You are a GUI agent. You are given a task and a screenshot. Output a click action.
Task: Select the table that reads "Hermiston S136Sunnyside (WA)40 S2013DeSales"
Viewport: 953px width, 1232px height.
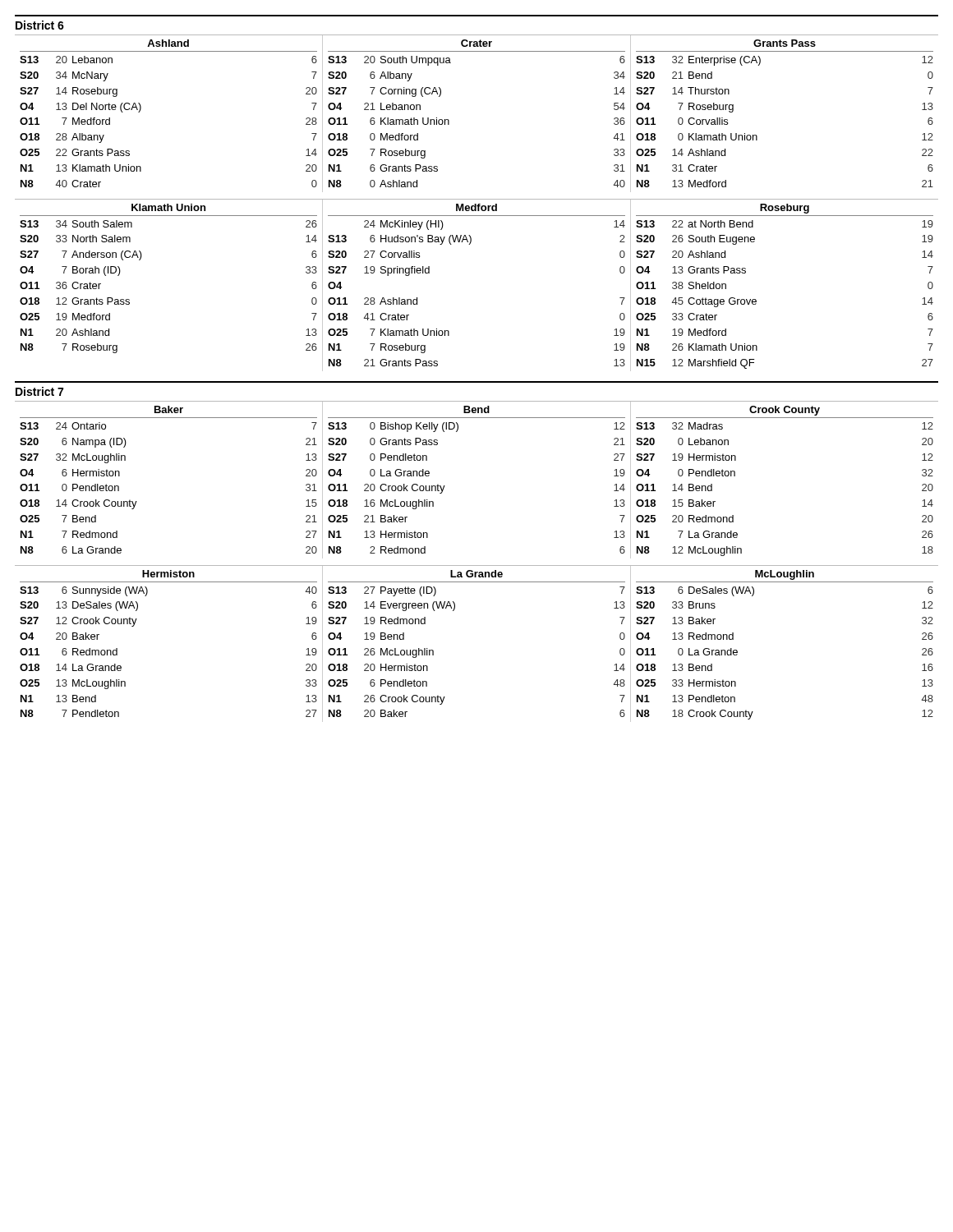476,643
